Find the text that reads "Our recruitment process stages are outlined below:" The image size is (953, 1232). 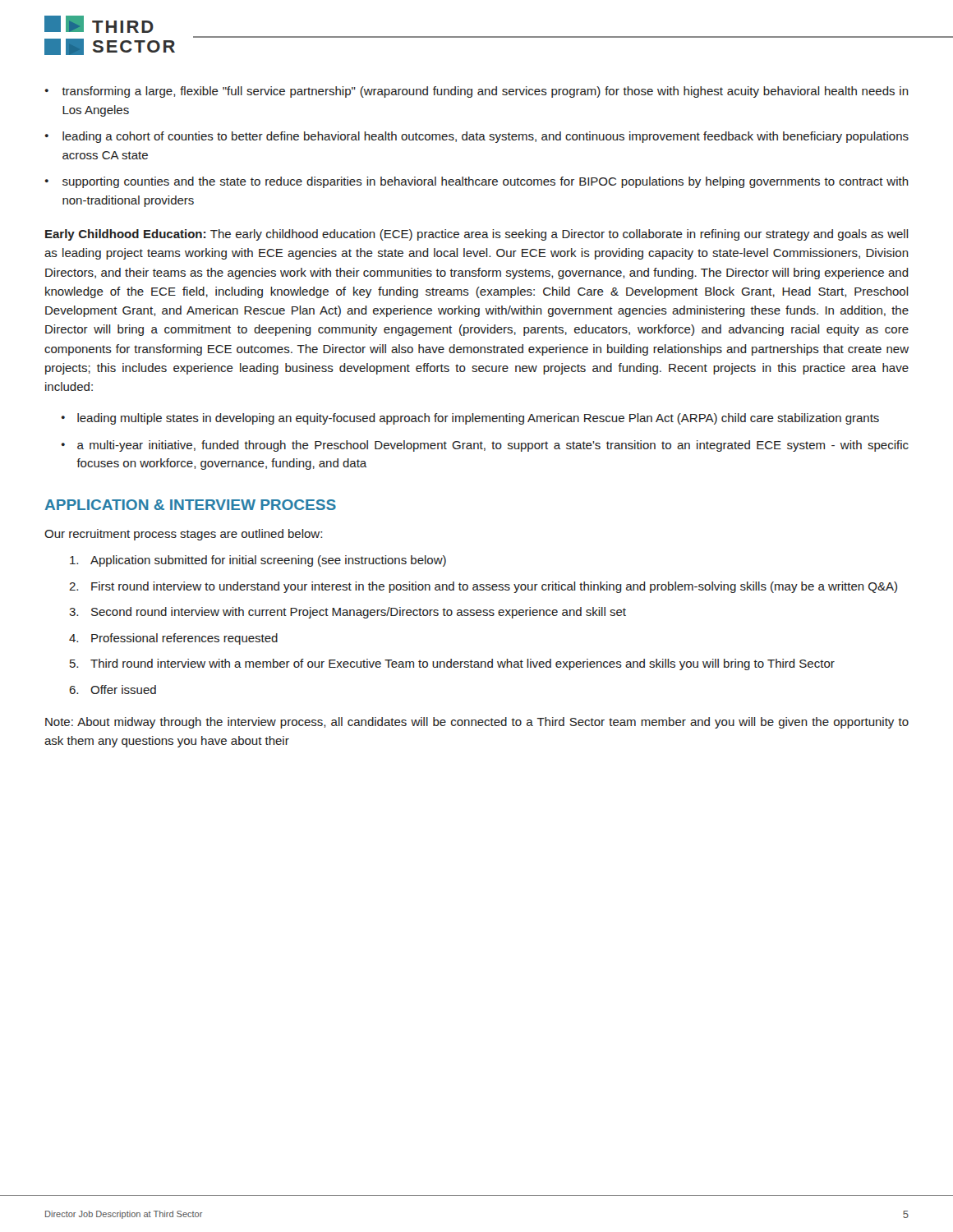point(184,533)
